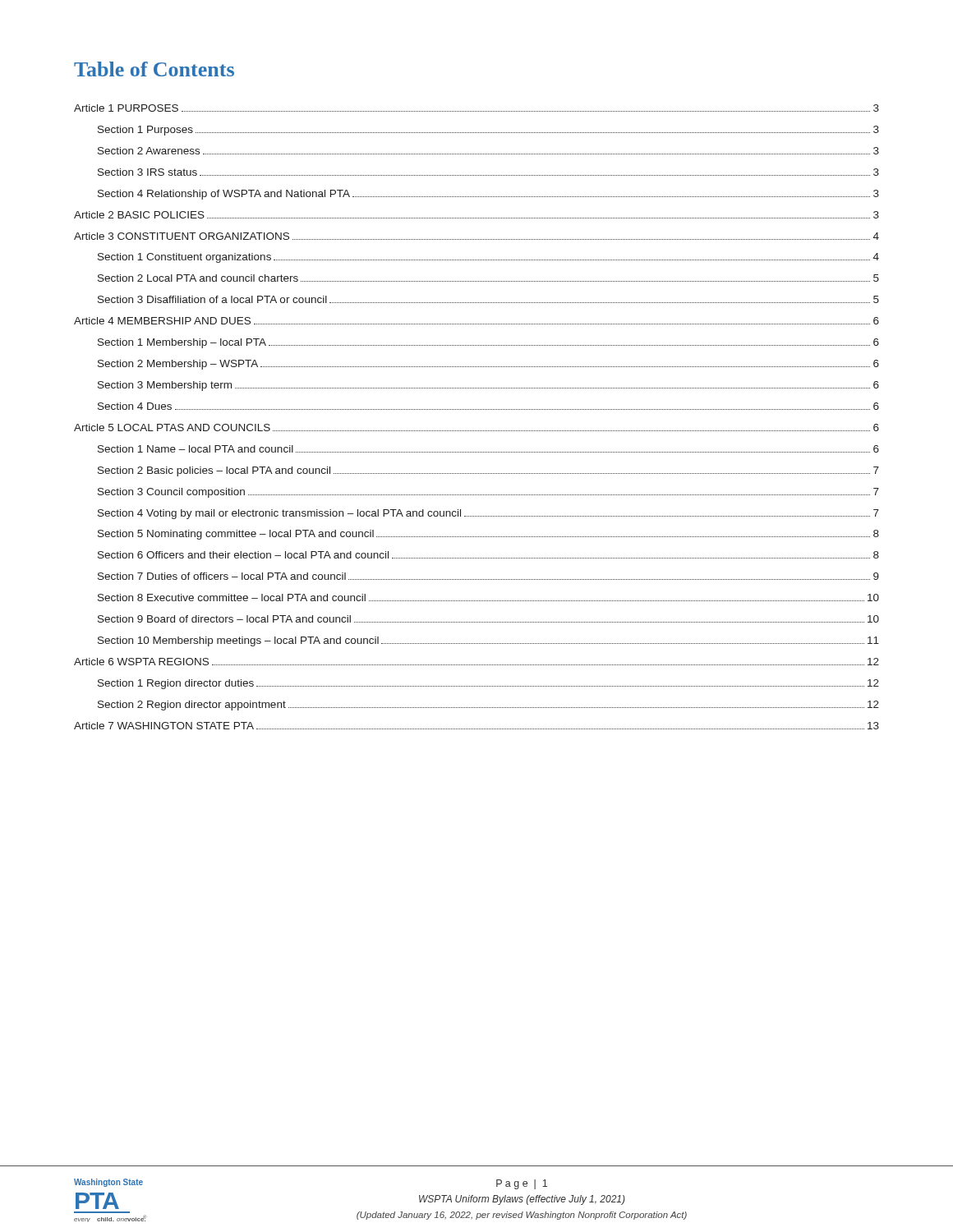953x1232 pixels.
Task: Click the passage that begins "Section 4 Voting"
Action: [488, 513]
